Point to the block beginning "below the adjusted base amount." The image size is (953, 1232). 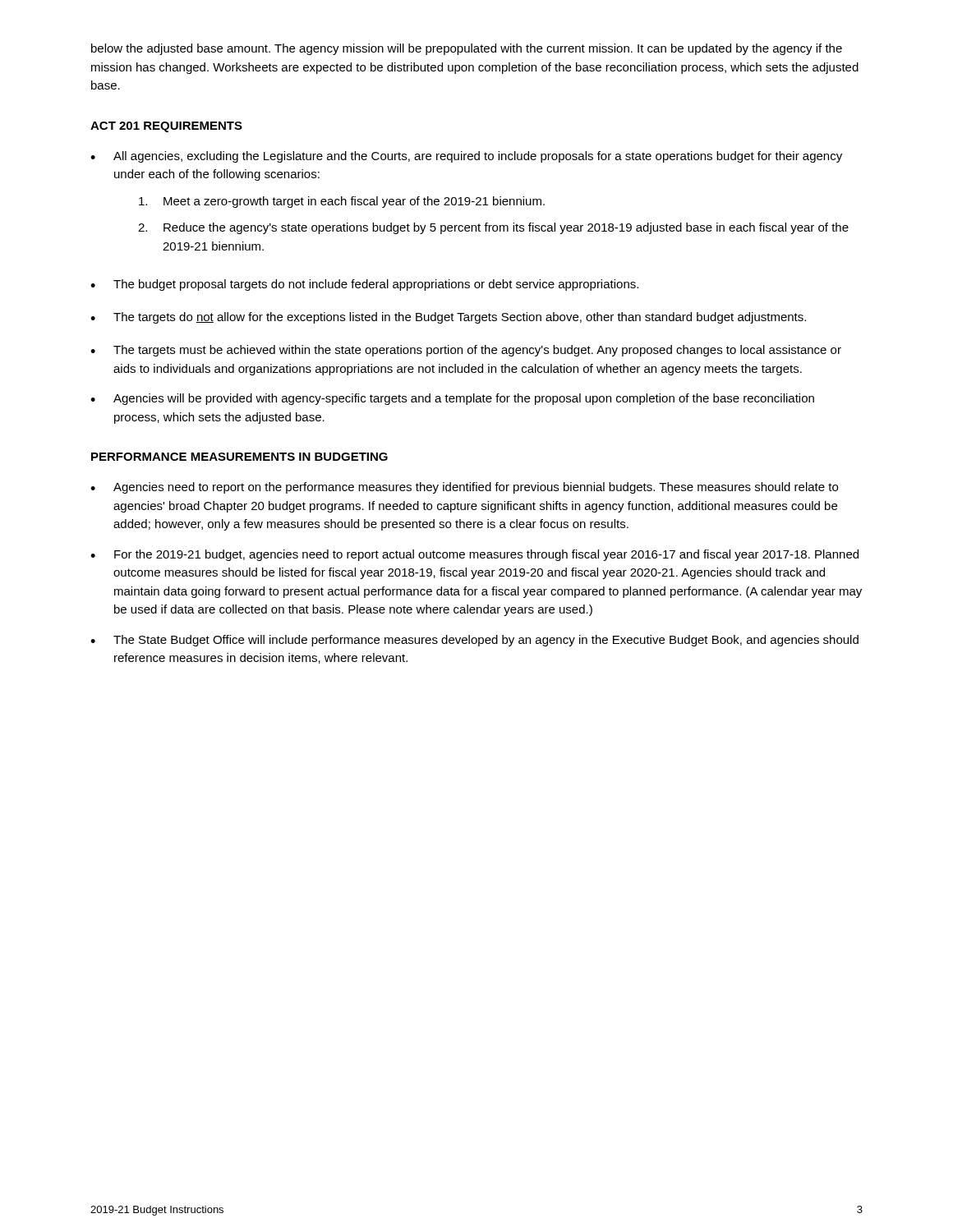click(475, 67)
